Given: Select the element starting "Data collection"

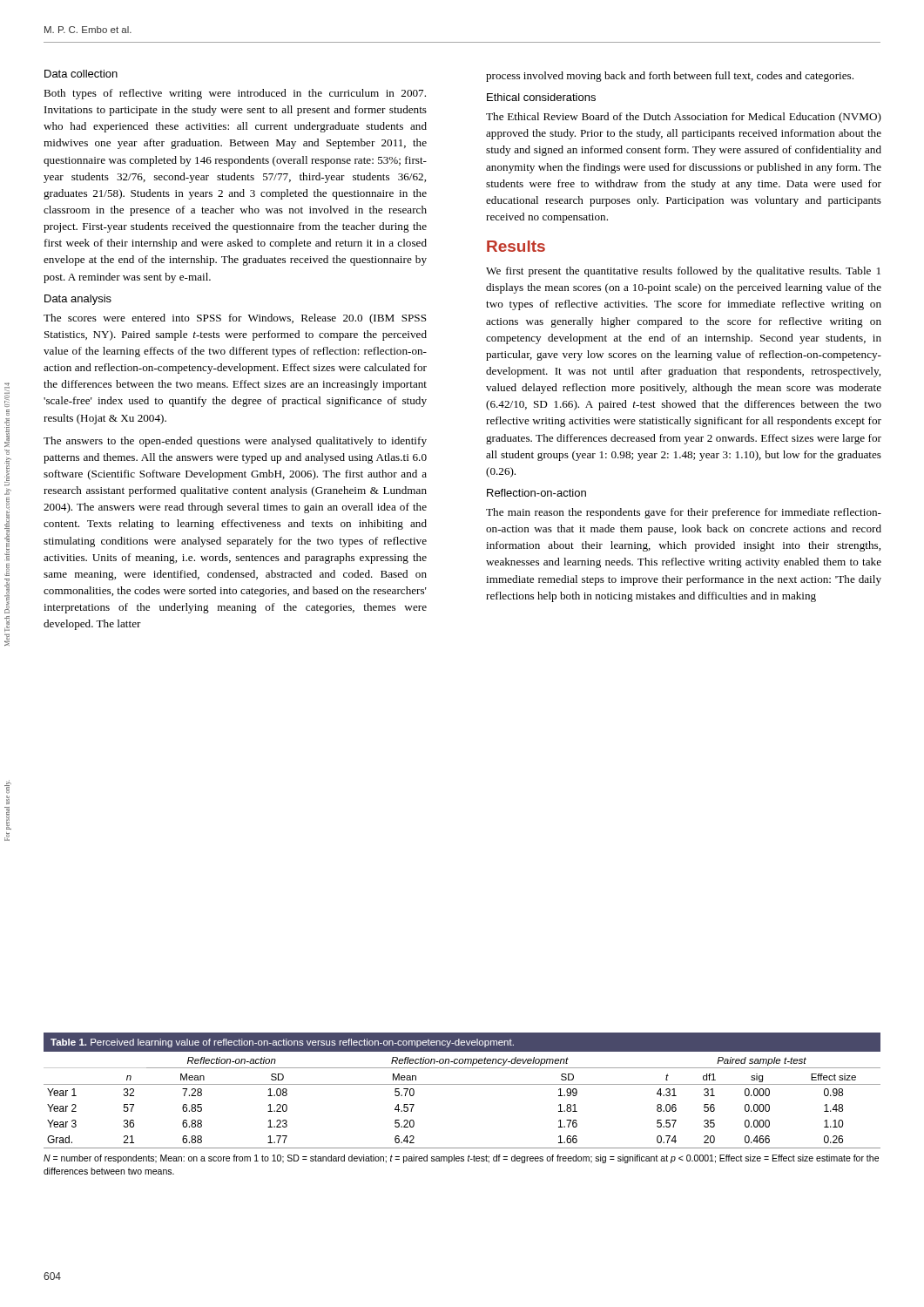Looking at the screenshot, I should [x=81, y=74].
